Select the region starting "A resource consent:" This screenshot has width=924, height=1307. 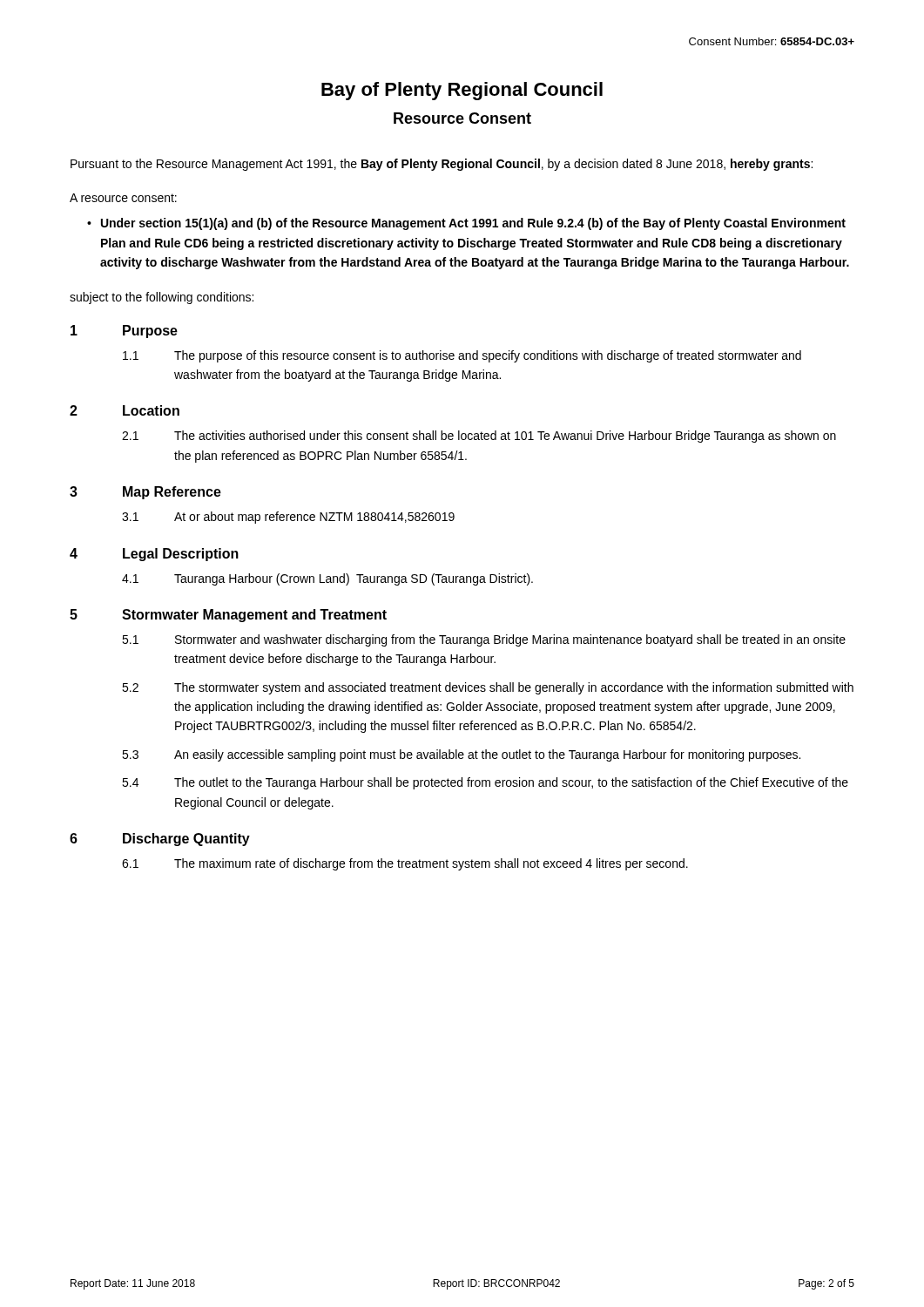click(124, 198)
